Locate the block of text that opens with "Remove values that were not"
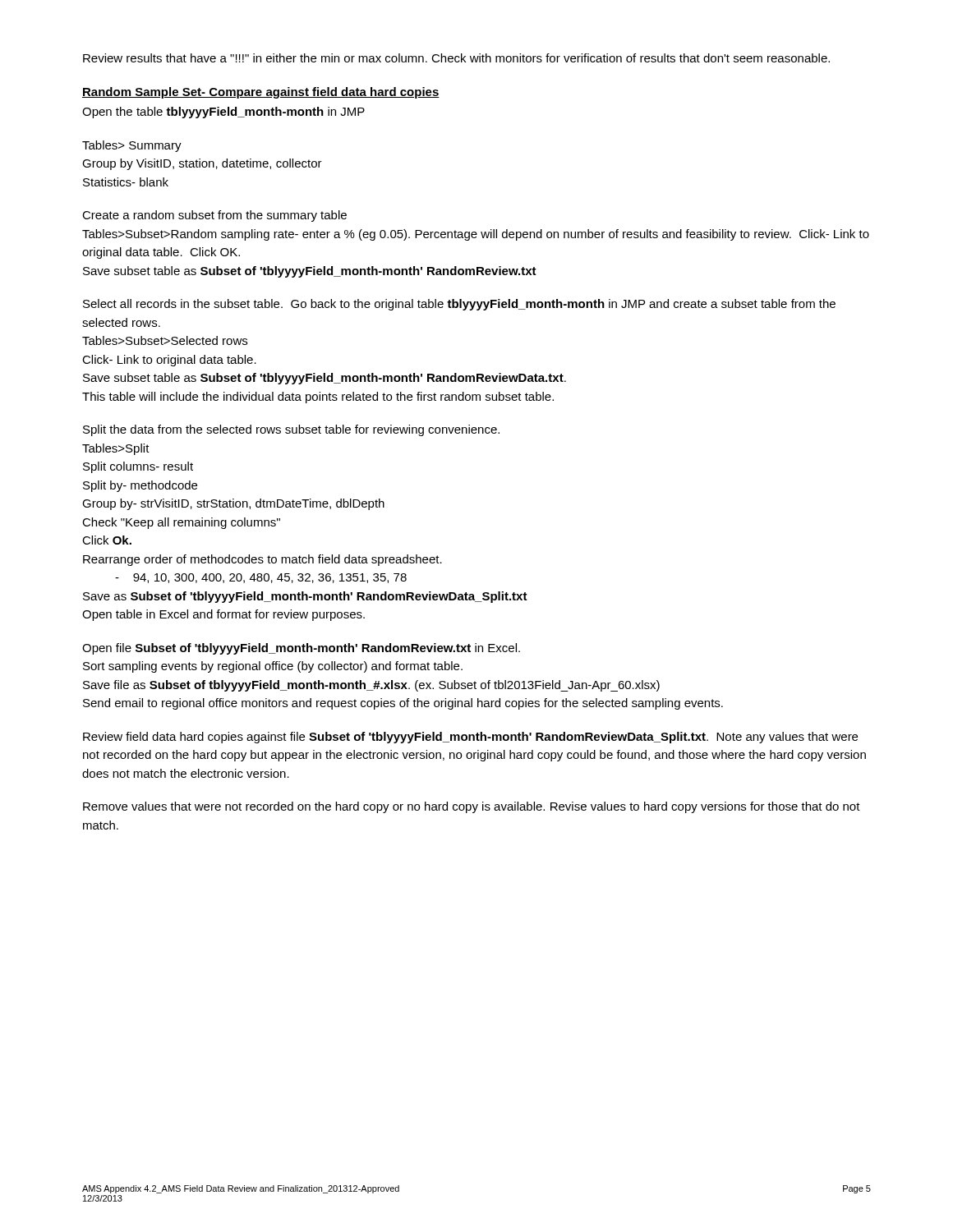 pos(471,815)
